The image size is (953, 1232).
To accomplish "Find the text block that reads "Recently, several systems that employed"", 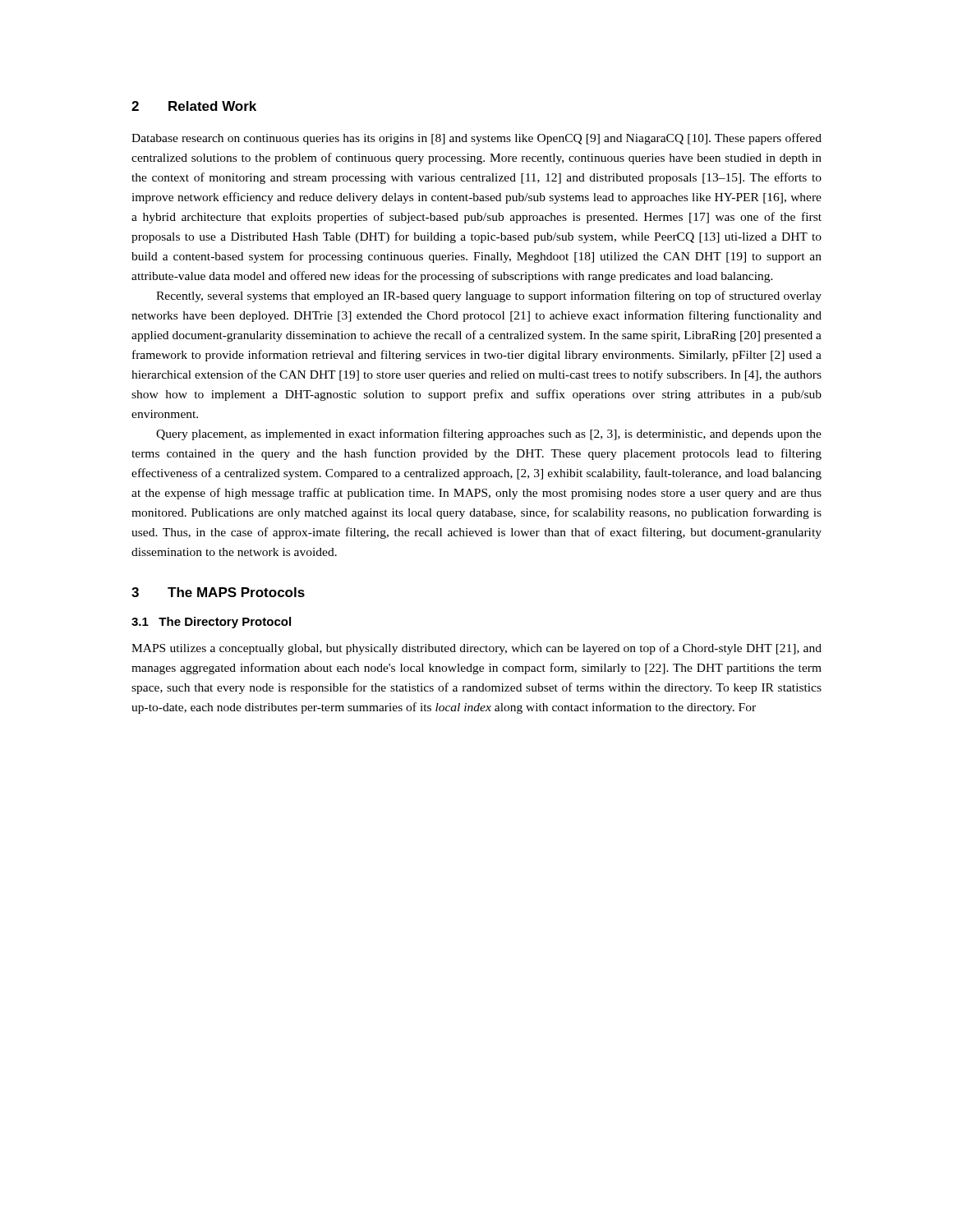I will coord(476,355).
